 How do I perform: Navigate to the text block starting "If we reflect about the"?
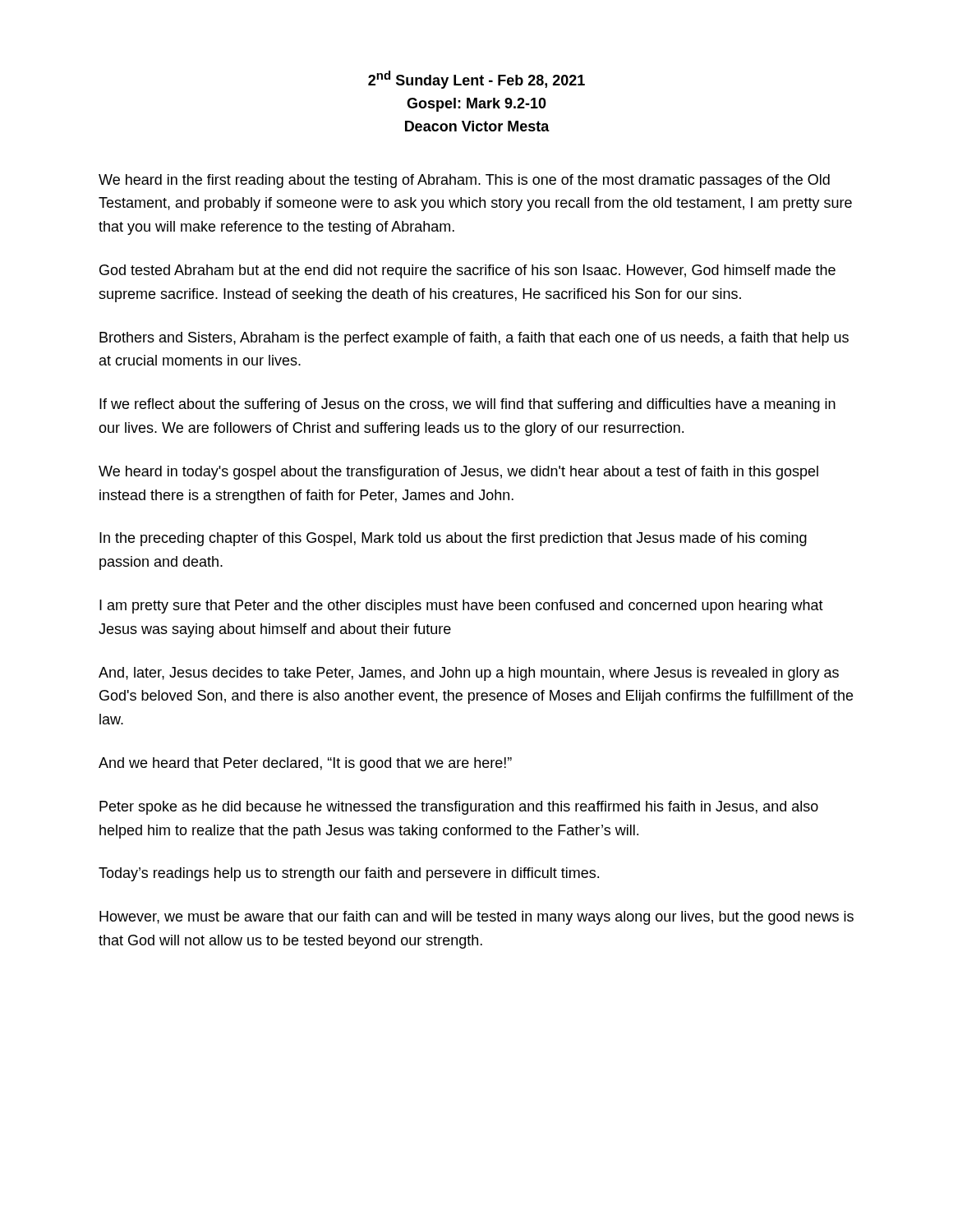pyautogui.click(x=467, y=416)
